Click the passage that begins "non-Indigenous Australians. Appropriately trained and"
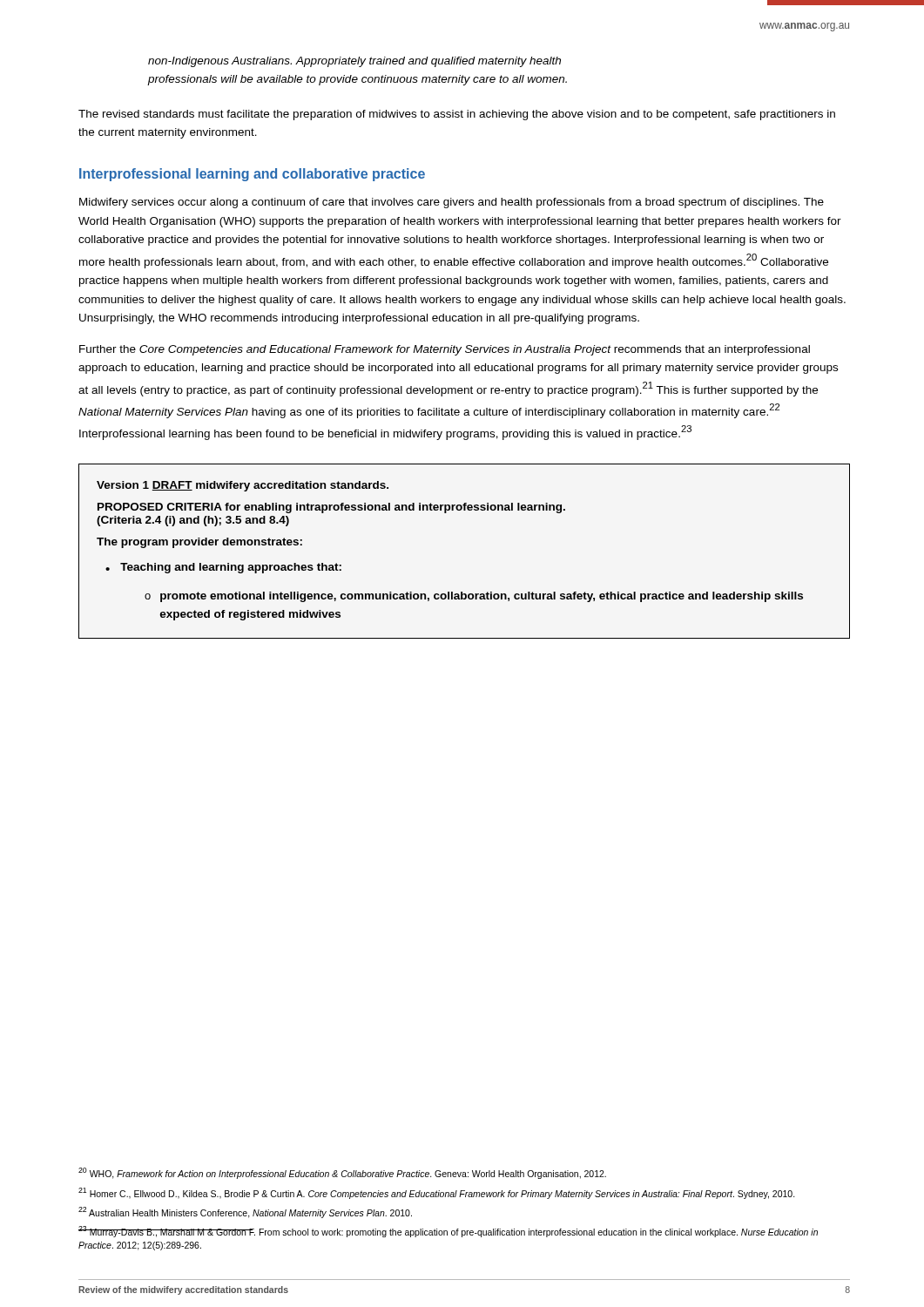Viewport: 924px width, 1307px height. click(x=358, y=70)
